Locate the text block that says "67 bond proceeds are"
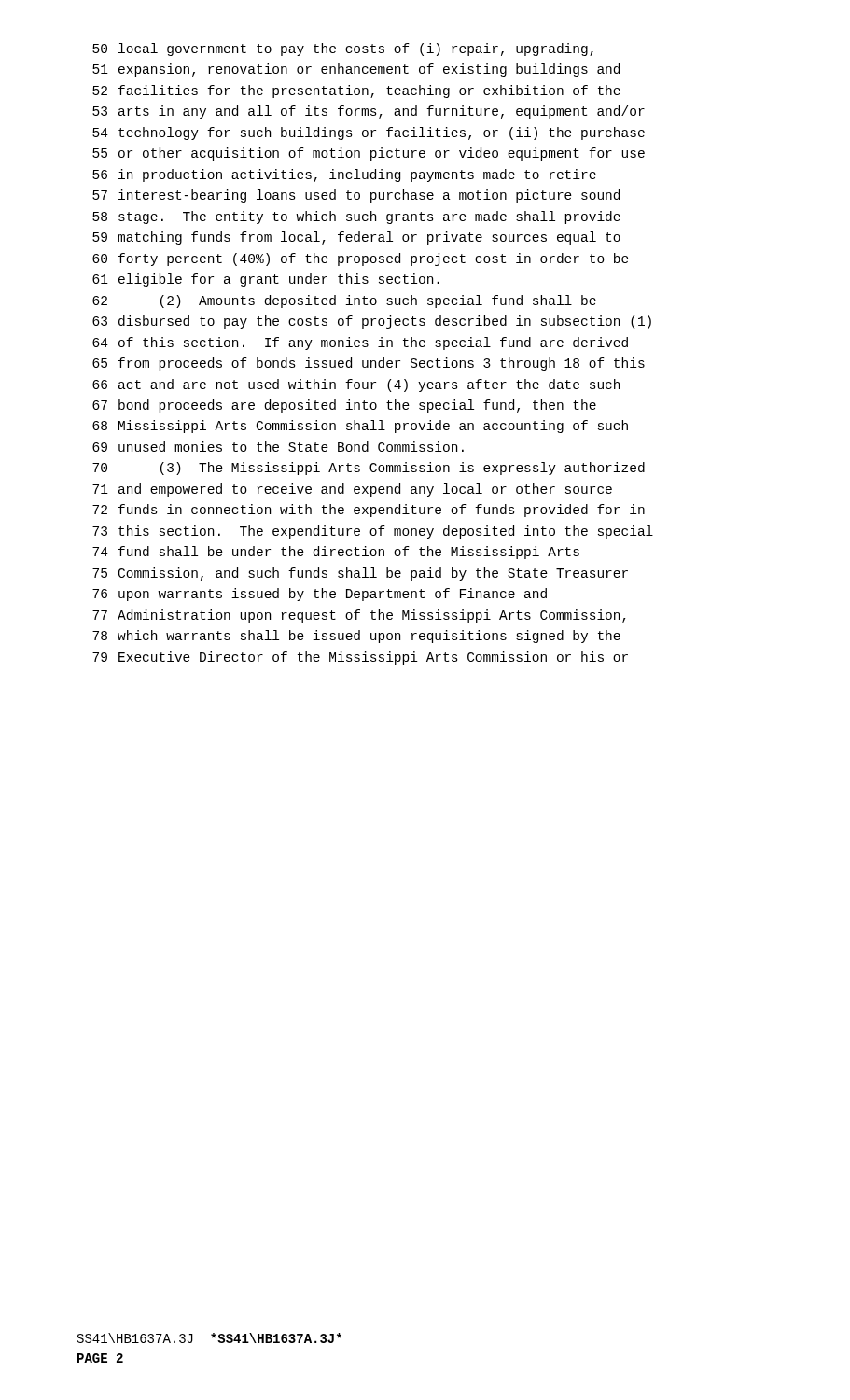This screenshot has width=850, height=1400. (x=430, y=406)
